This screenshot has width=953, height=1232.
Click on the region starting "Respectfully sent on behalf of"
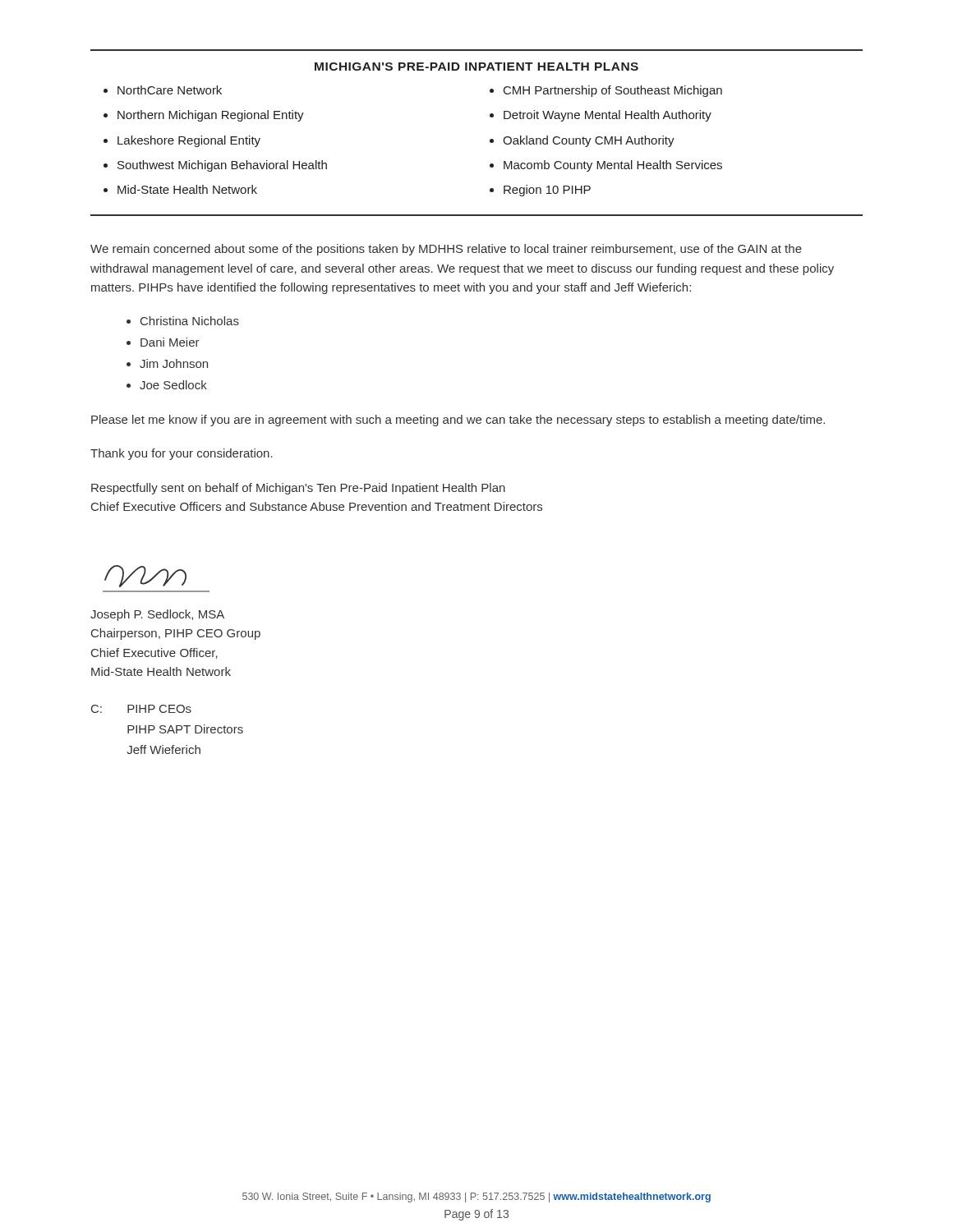(x=317, y=497)
